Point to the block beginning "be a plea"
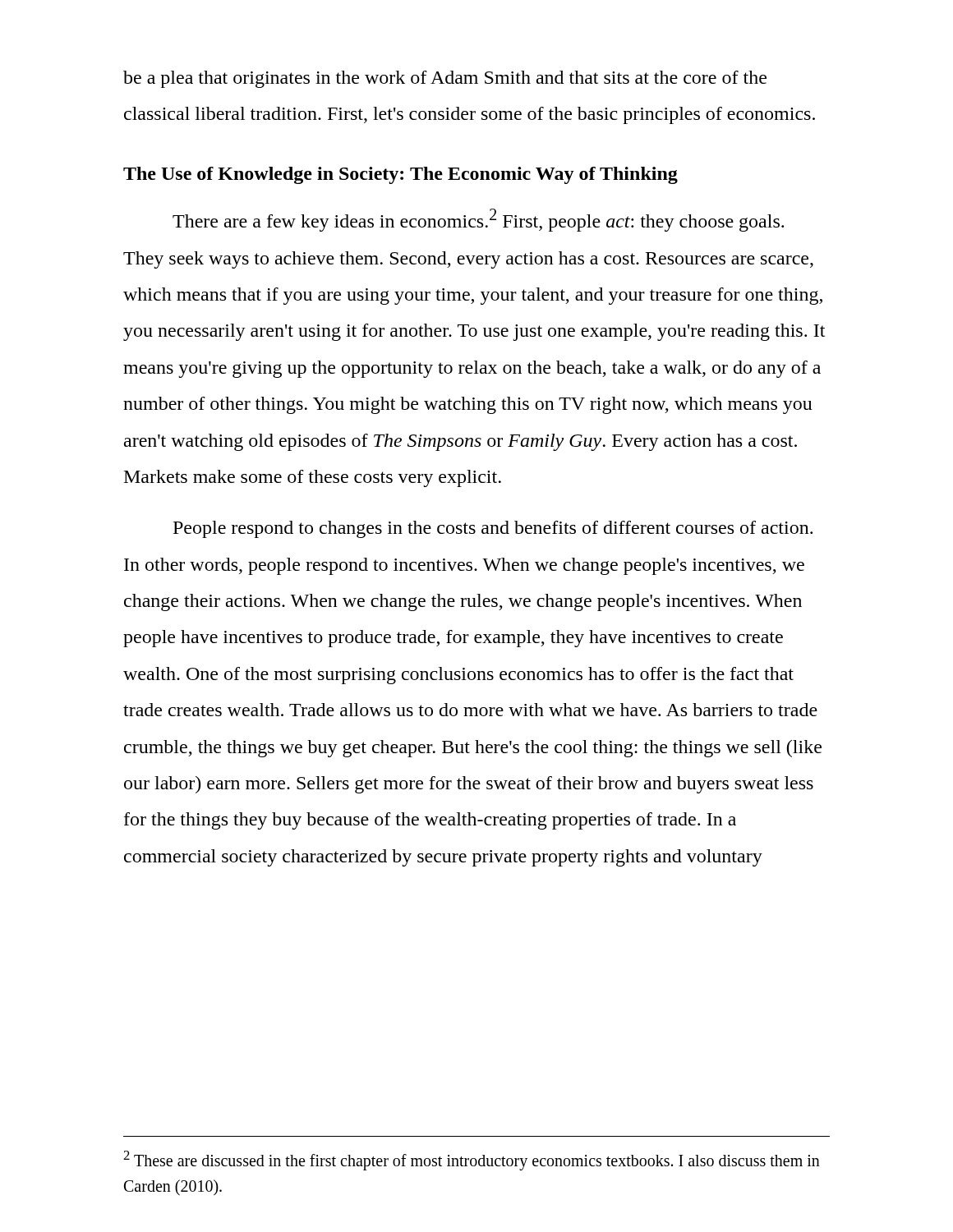Screen dimensions: 1232x953 [x=445, y=79]
